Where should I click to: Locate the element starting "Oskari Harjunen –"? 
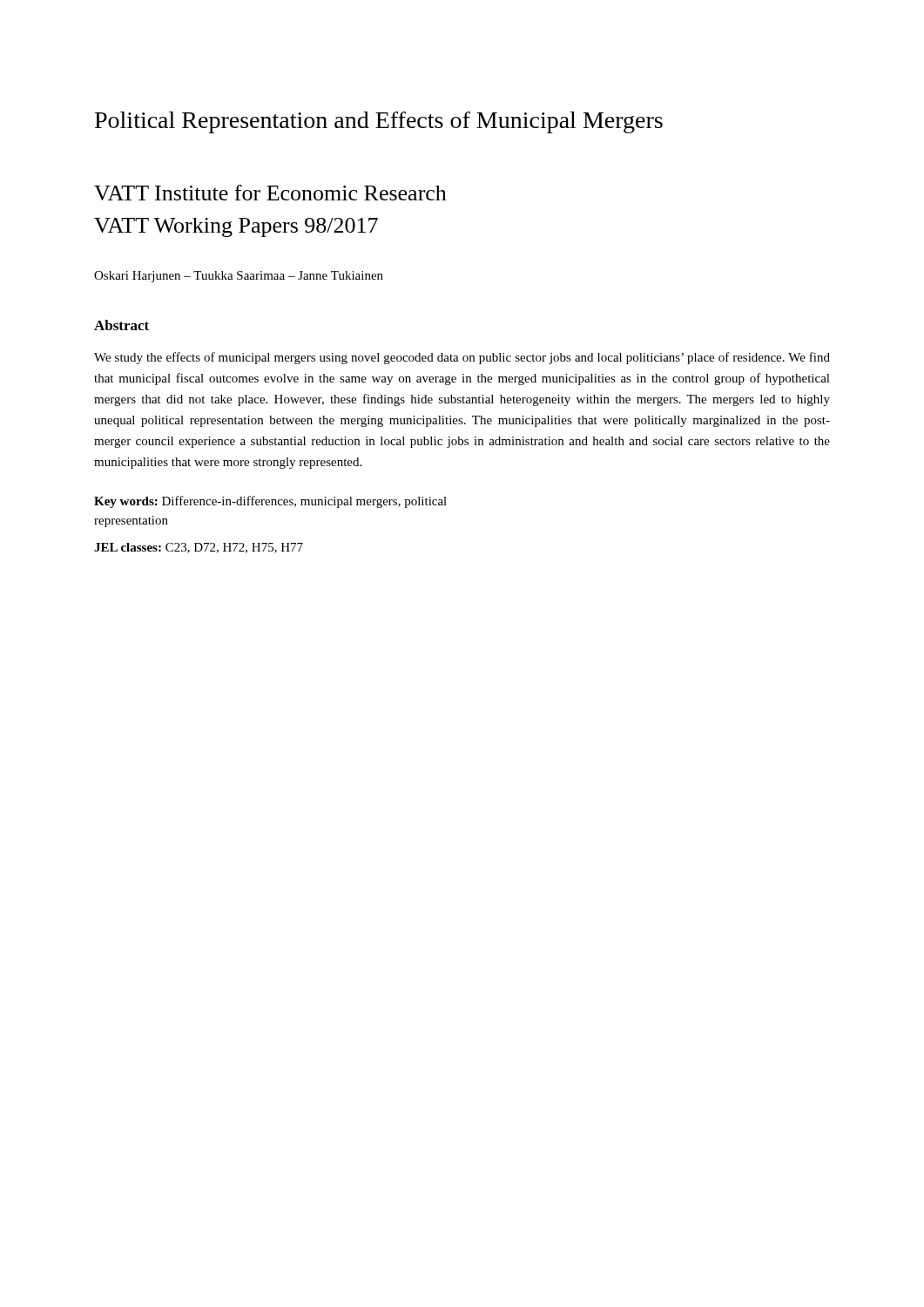pos(239,277)
